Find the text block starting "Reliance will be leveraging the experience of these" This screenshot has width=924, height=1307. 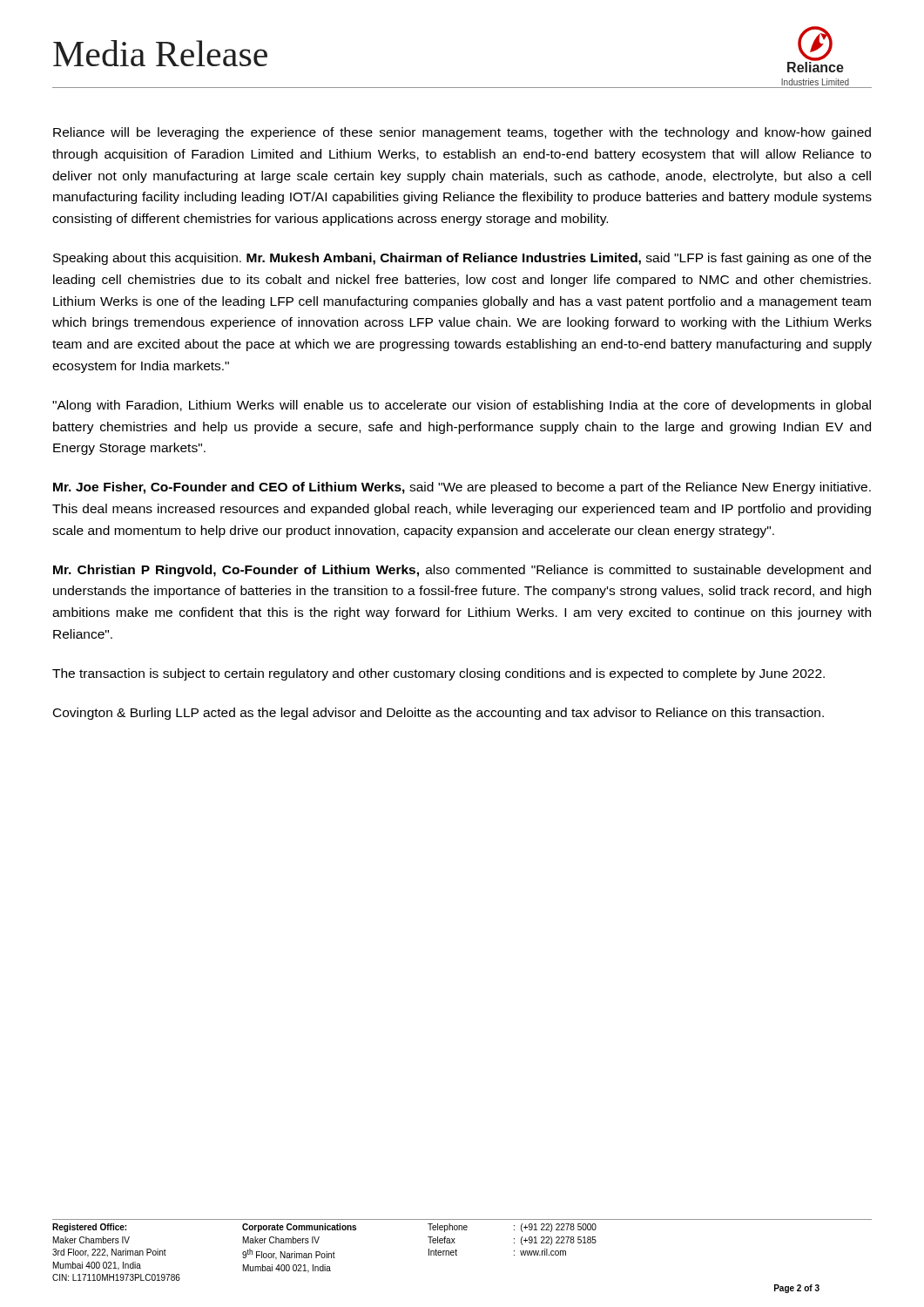(462, 175)
